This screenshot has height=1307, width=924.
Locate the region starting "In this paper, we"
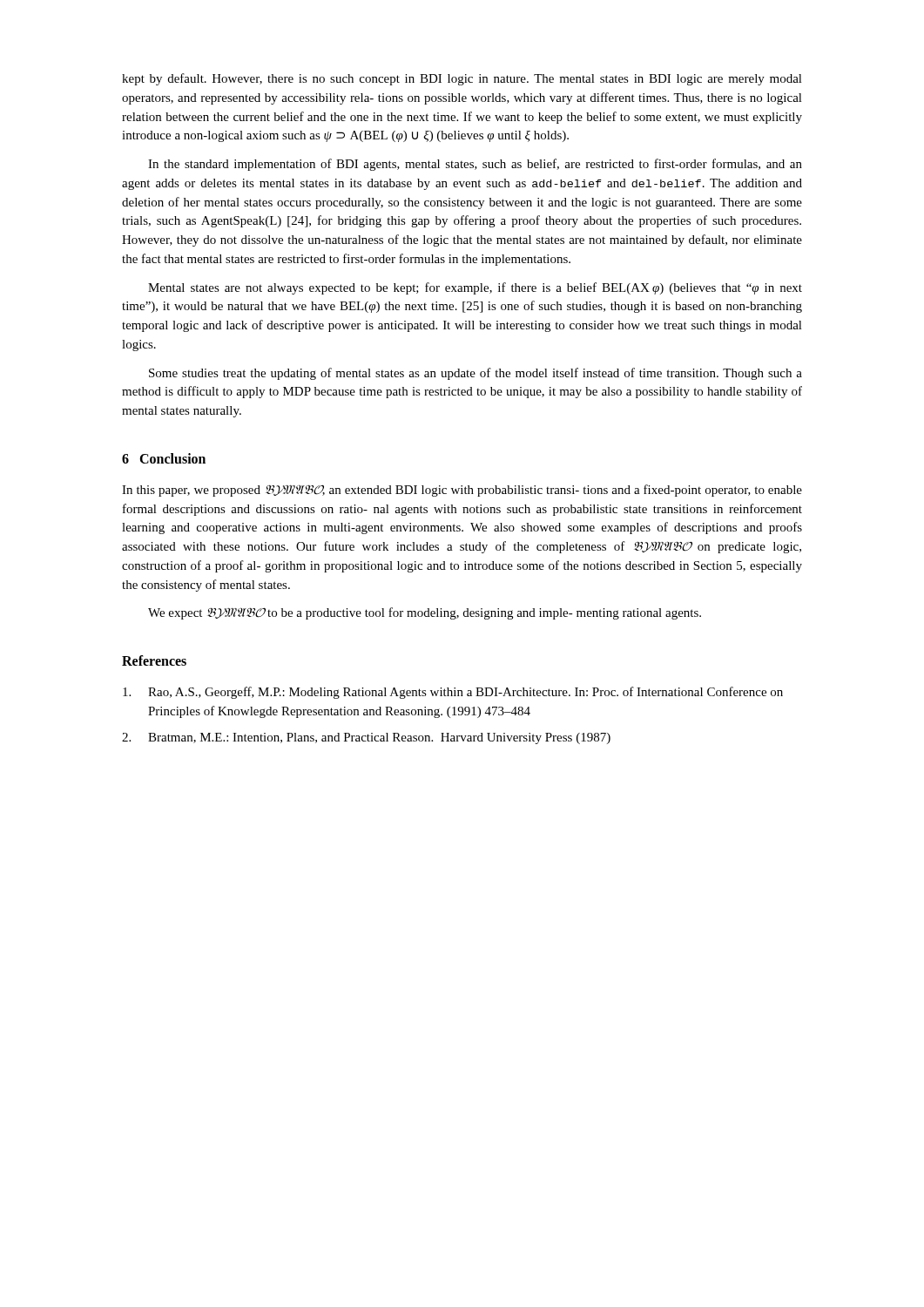(462, 538)
